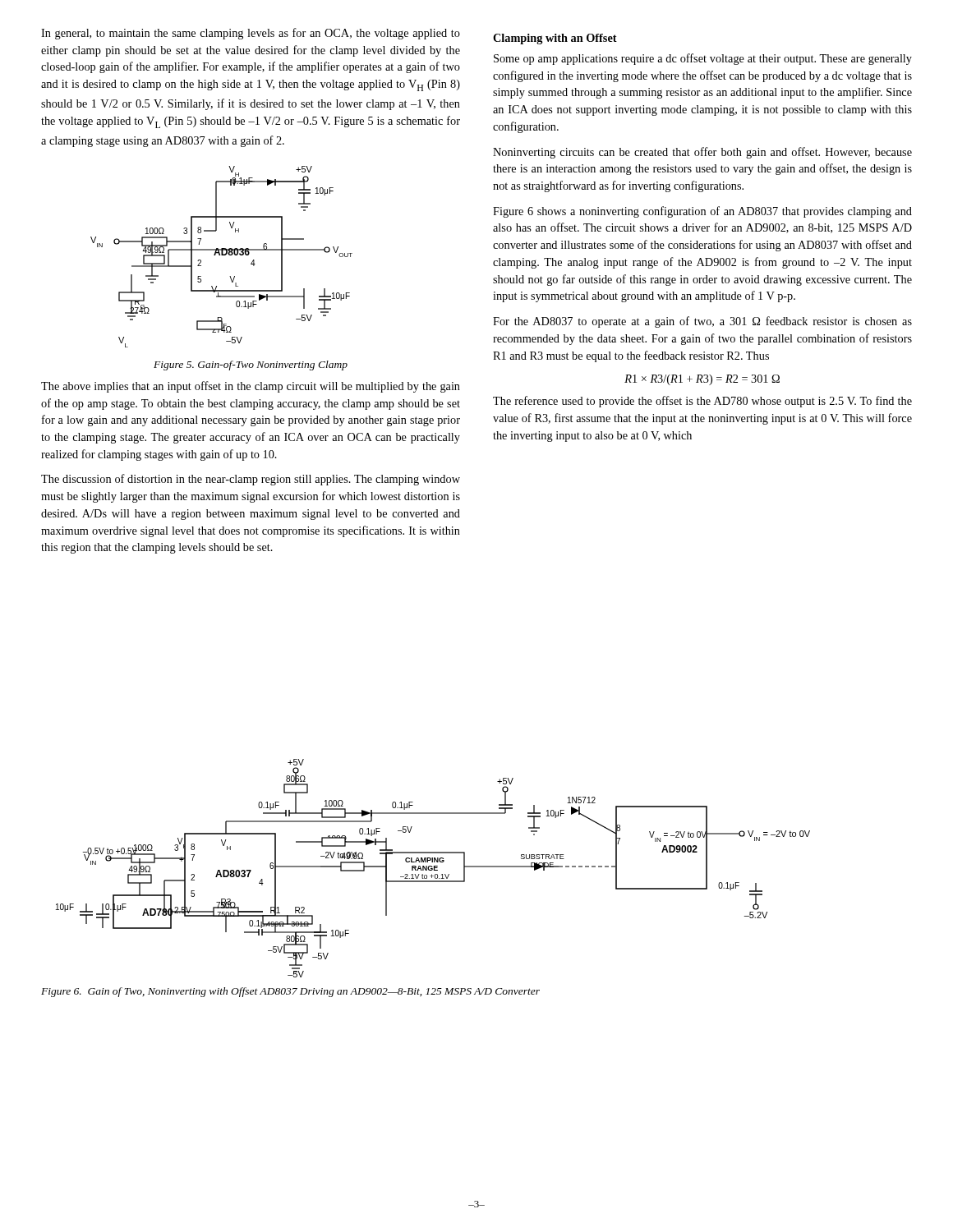Locate the region starting "Clamping with an Offset"

click(x=555, y=38)
